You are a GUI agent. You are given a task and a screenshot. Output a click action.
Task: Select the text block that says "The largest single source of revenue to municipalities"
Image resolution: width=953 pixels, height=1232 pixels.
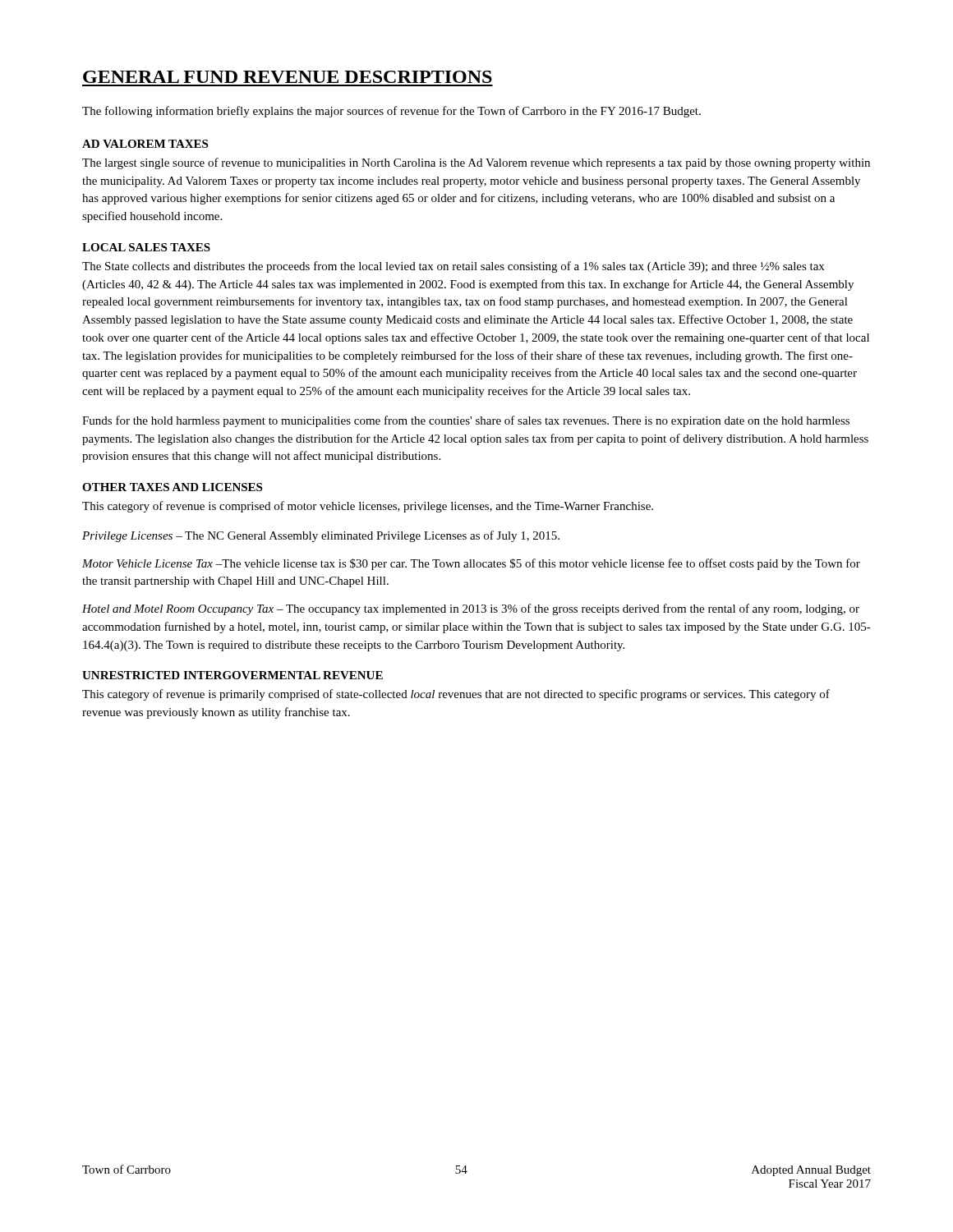pos(476,190)
